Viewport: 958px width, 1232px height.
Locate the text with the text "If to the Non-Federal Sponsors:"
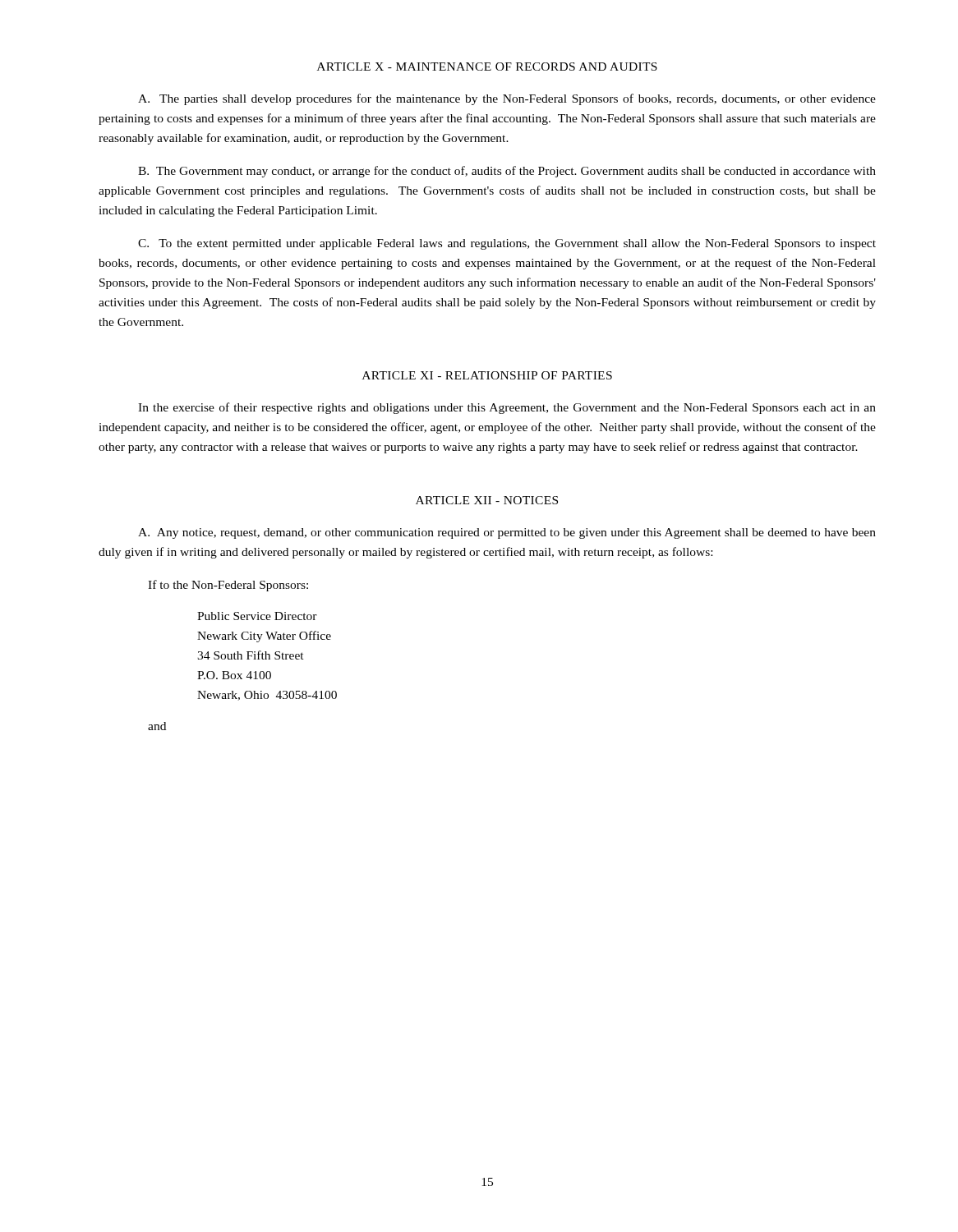point(229,585)
